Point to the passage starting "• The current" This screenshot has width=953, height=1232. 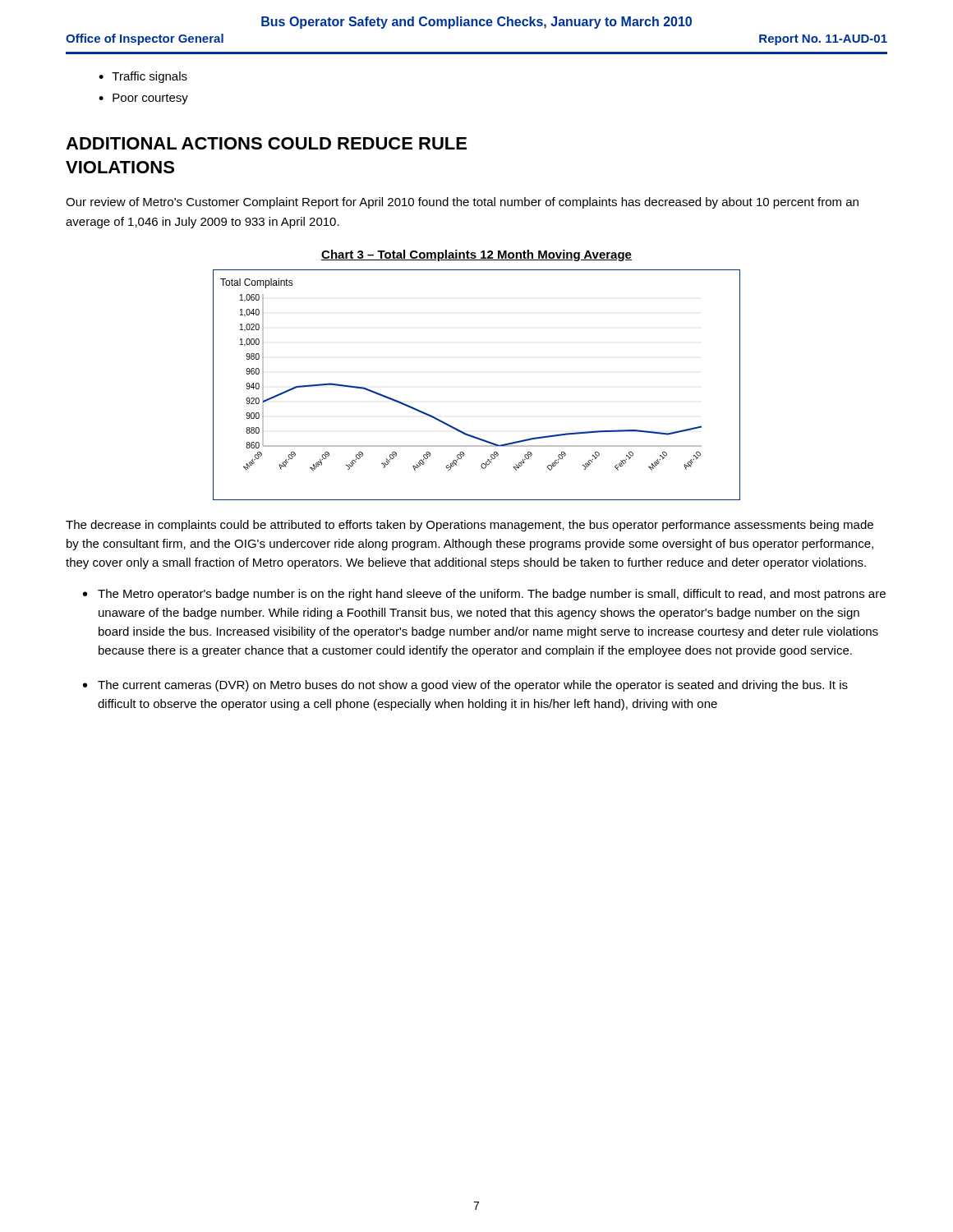[485, 694]
